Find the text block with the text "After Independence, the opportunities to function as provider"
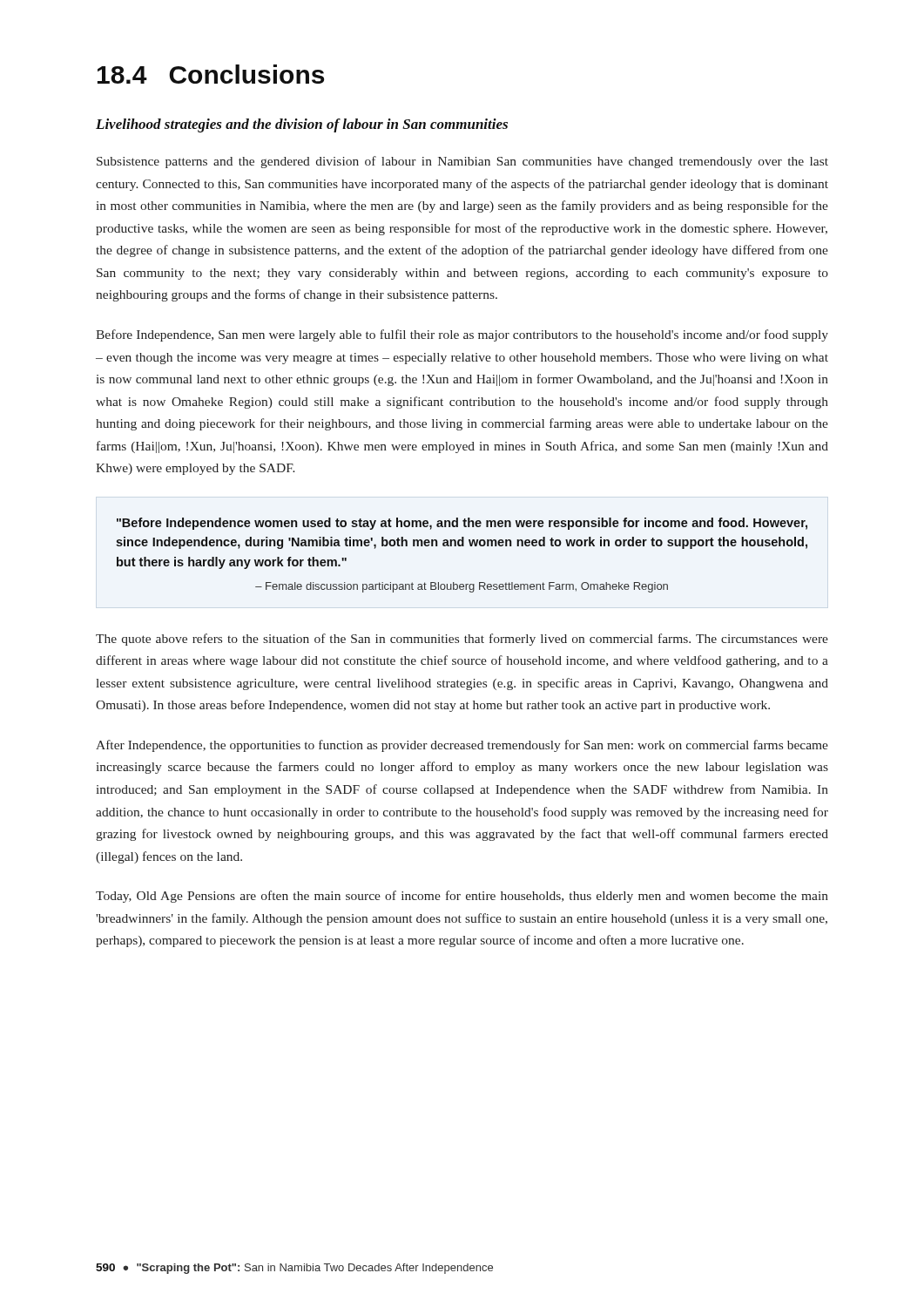 coord(462,800)
